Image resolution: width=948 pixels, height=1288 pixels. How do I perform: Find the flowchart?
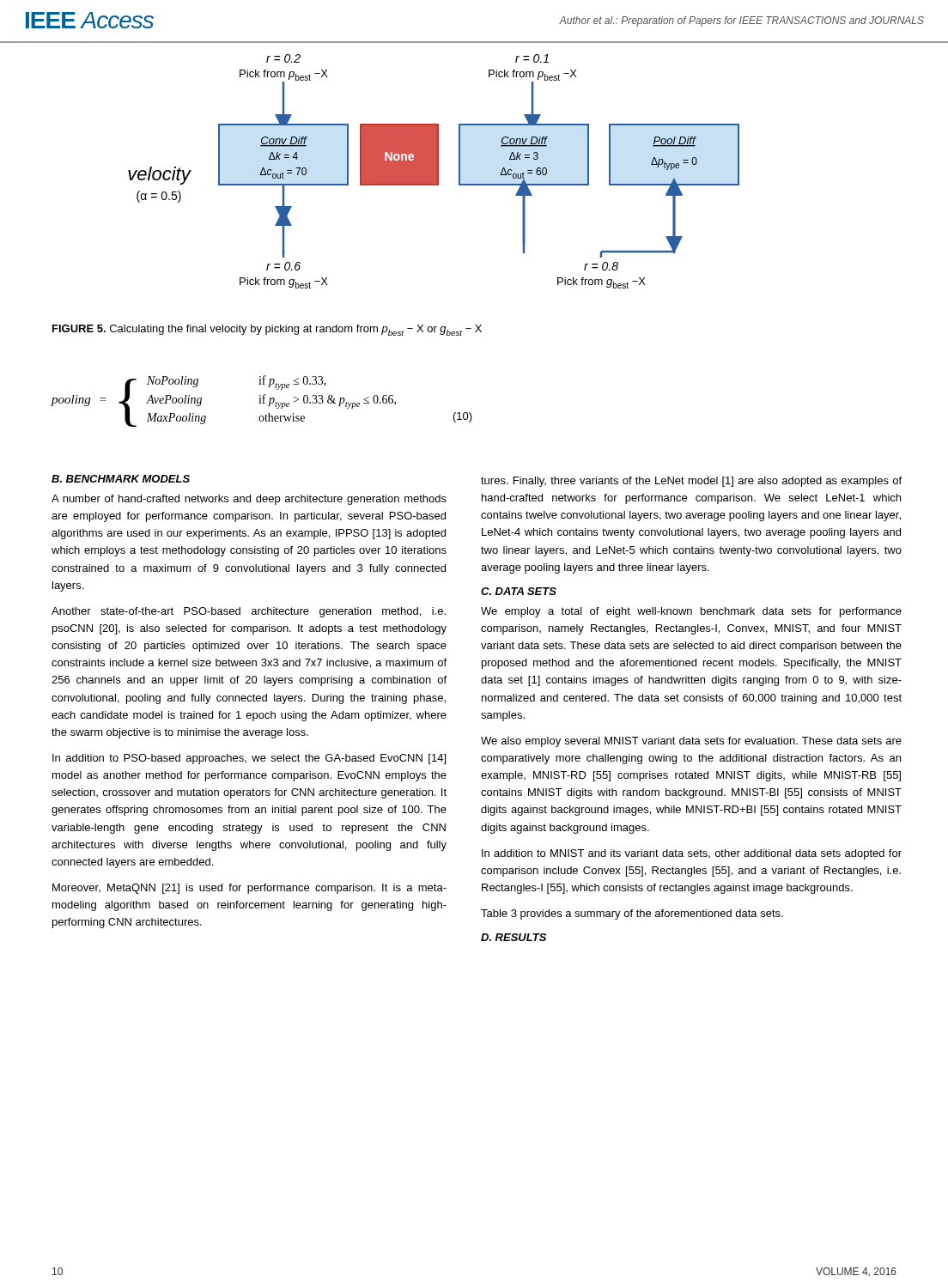pyautogui.click(x=474, y=185)
